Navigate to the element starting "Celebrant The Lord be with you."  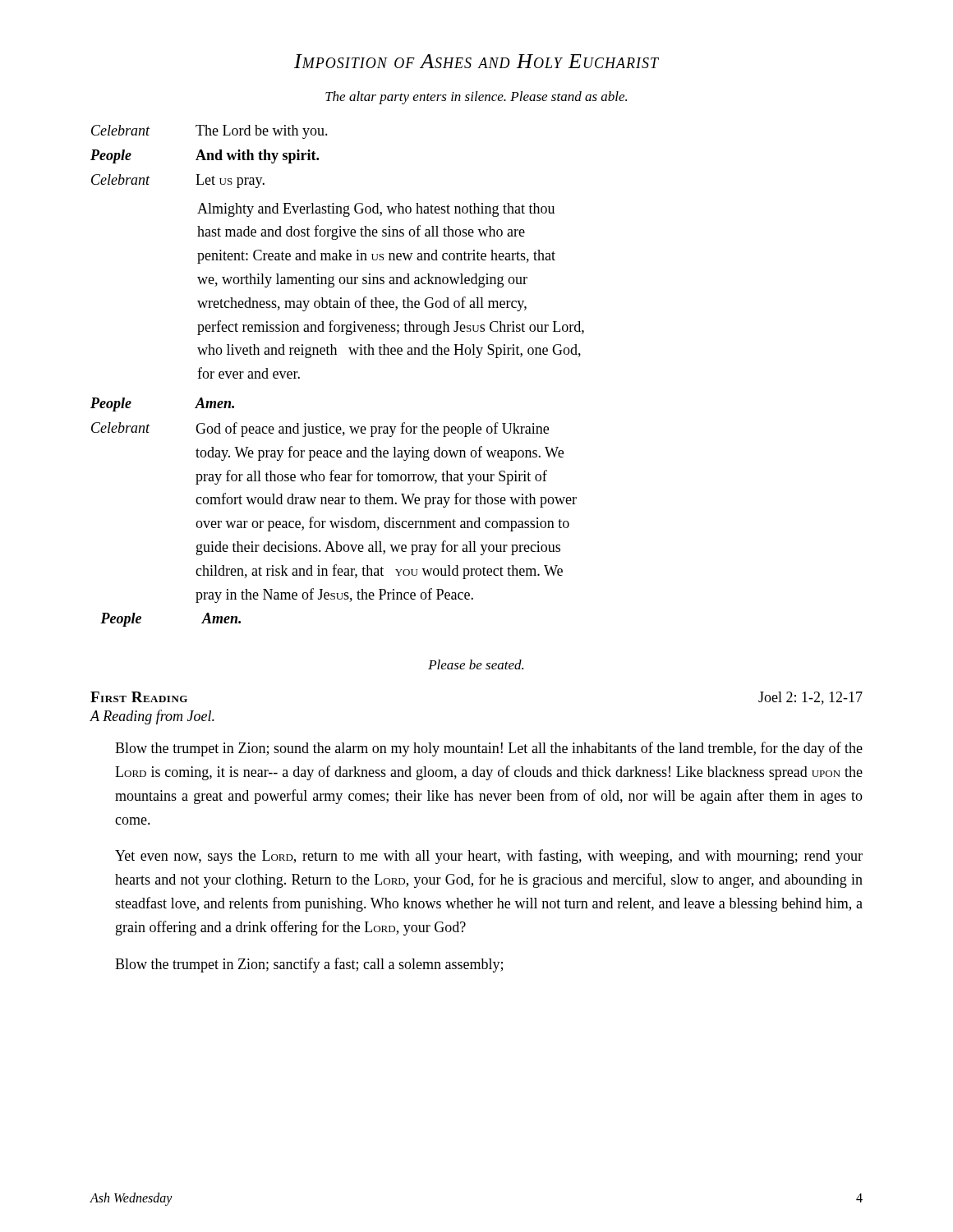[x=209, y=132]
